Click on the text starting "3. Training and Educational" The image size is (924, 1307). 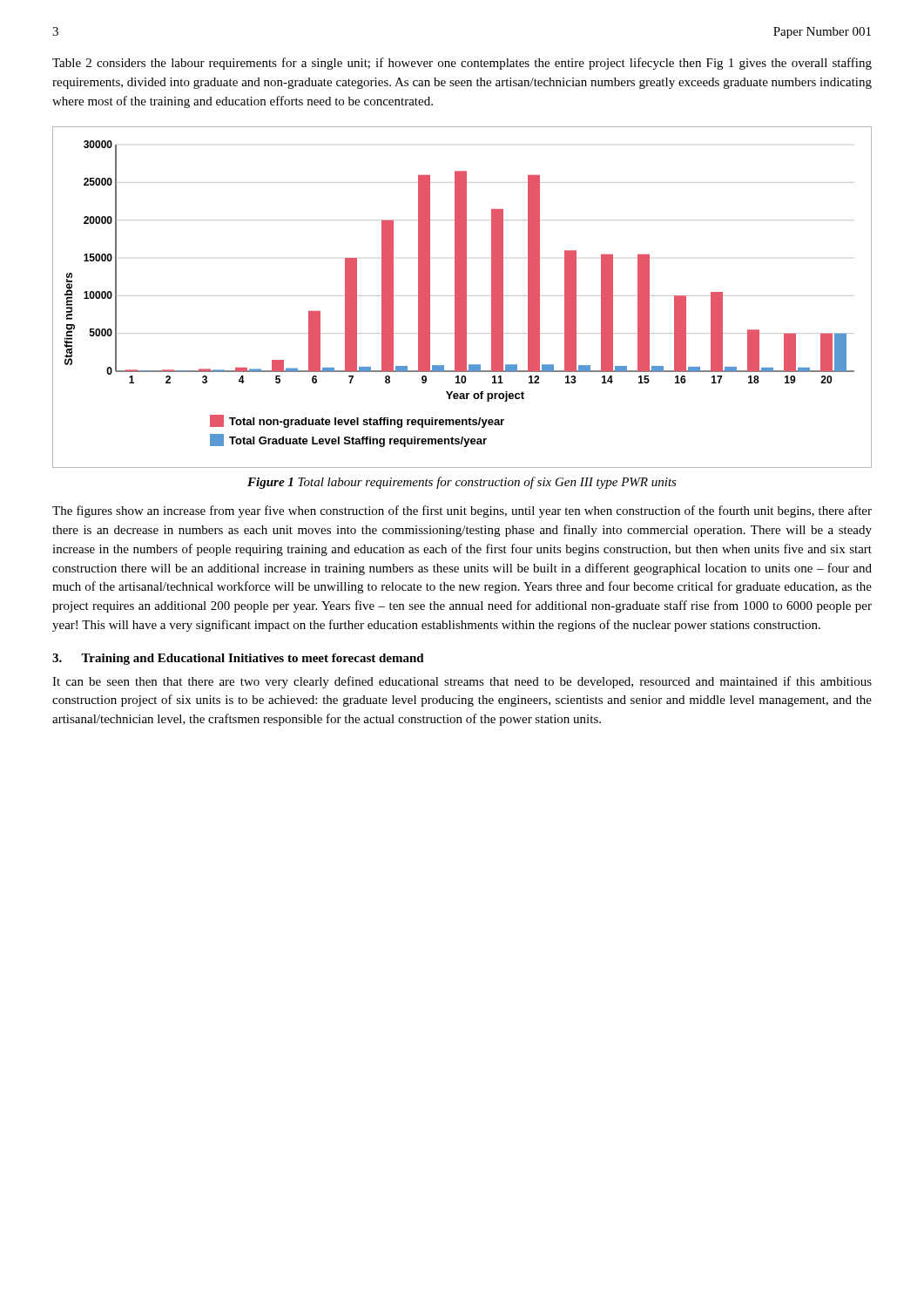click(x=238, y=657)
